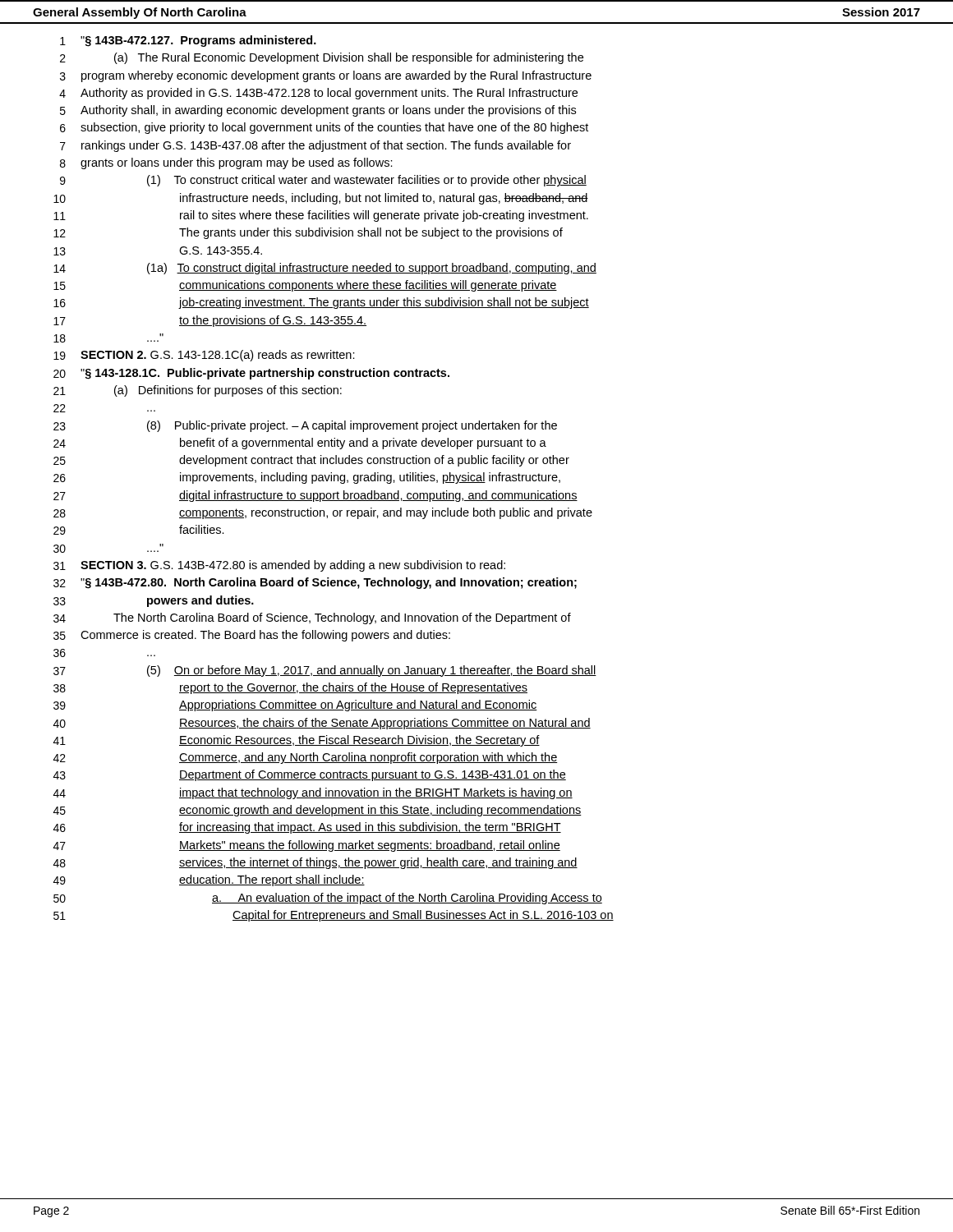Find the block on this page that starts "3 program whereby economic development grants or"
The height and width of the screenshot is (1232, 953).
pyautogui.click(x=476, y=76)
